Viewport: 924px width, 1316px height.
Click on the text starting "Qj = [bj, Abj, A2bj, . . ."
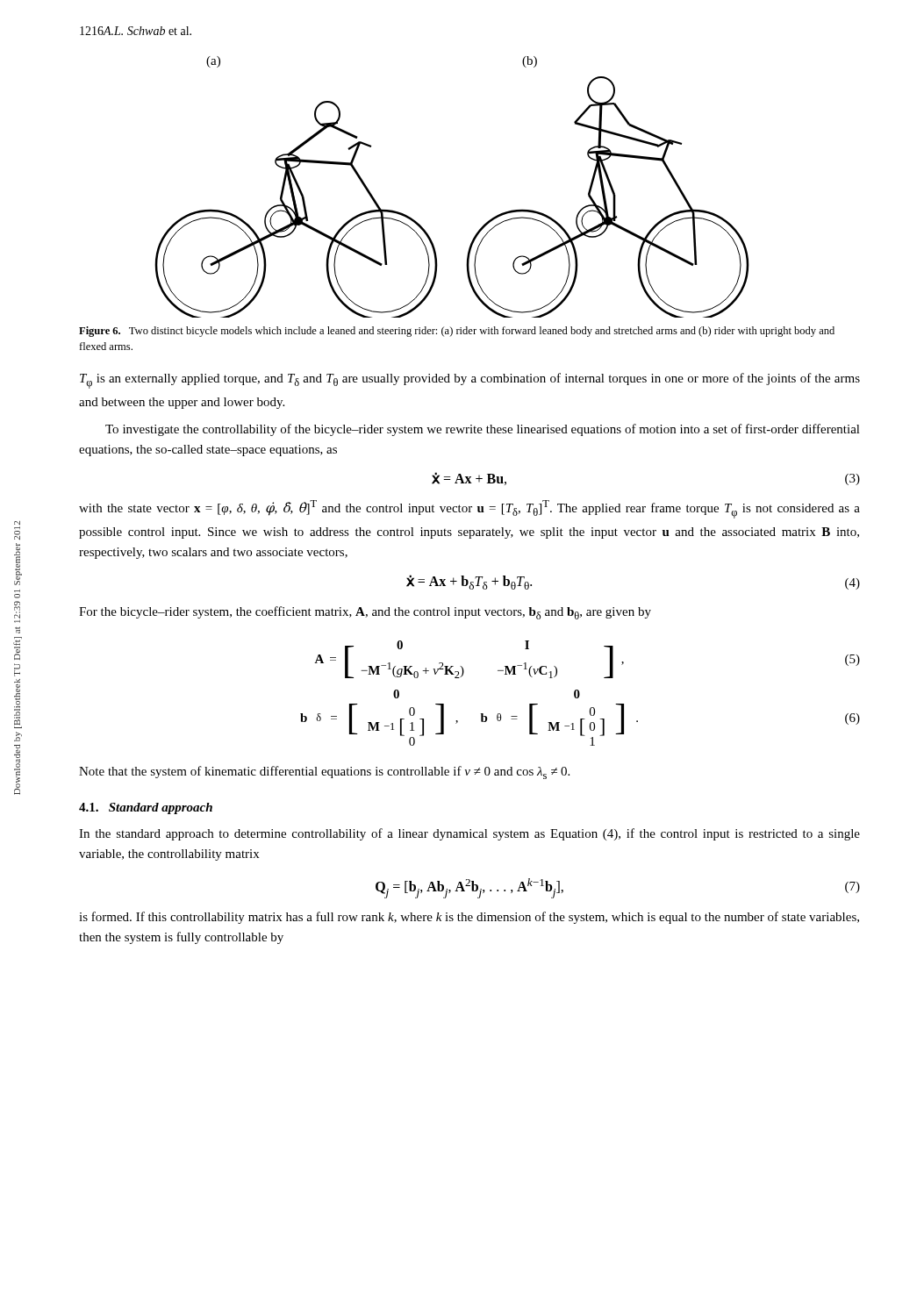[437, 888]
